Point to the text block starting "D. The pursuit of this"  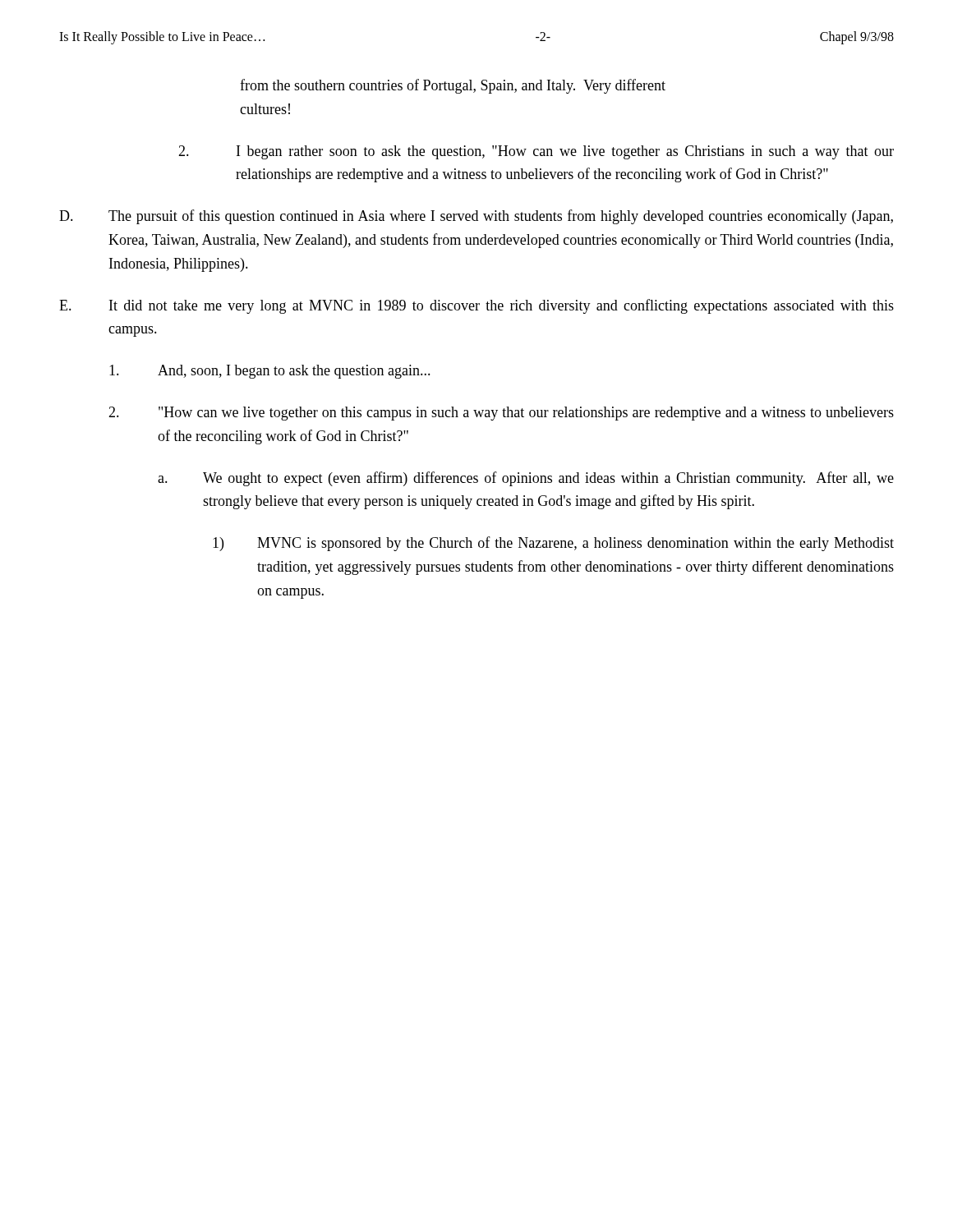pos(476,240)
